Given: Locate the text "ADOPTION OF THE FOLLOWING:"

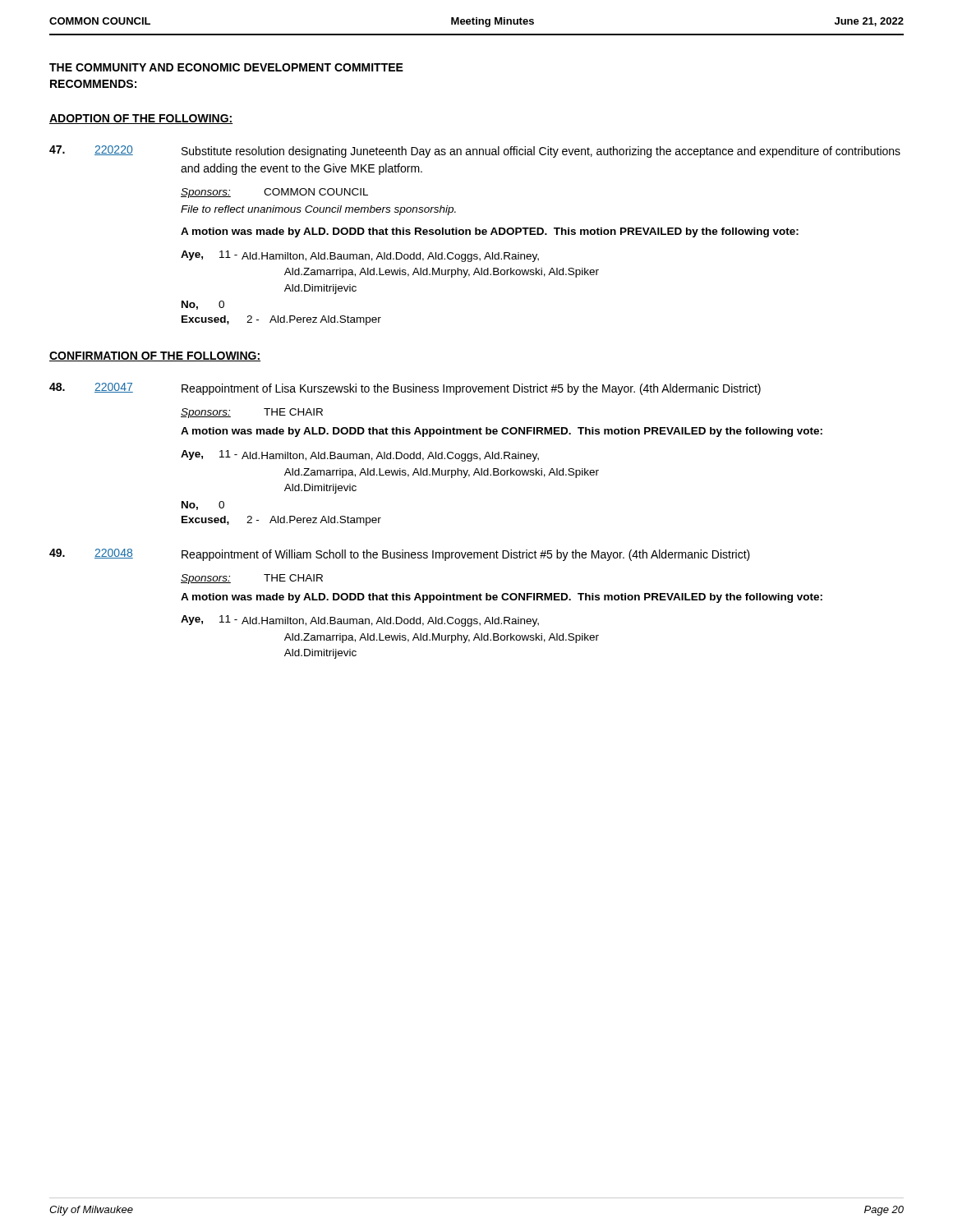Looking at the screenshot, I should 141,118.
